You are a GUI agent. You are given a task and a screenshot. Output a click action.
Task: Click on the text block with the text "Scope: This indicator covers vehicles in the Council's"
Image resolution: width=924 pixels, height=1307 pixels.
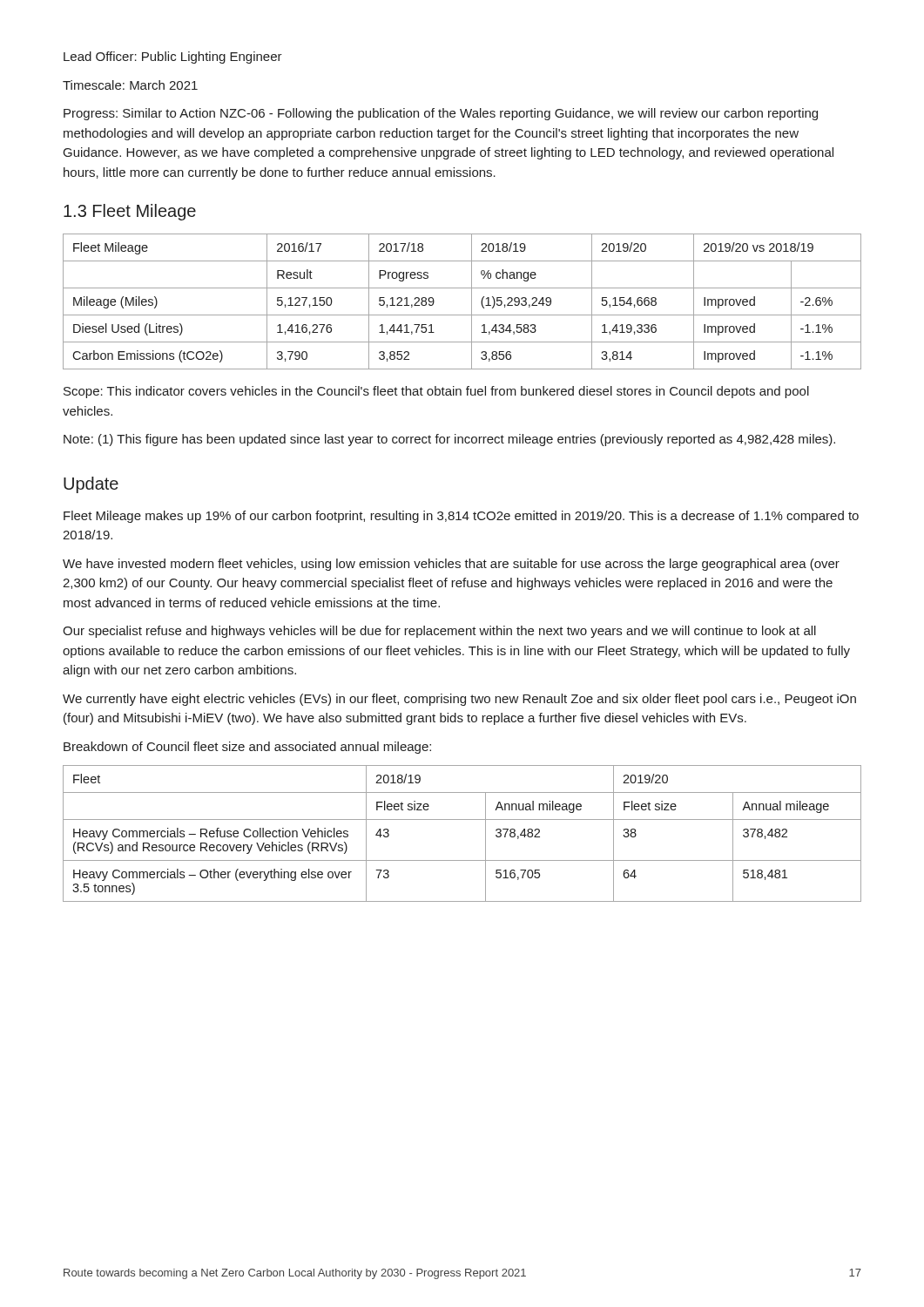point(436,401)
